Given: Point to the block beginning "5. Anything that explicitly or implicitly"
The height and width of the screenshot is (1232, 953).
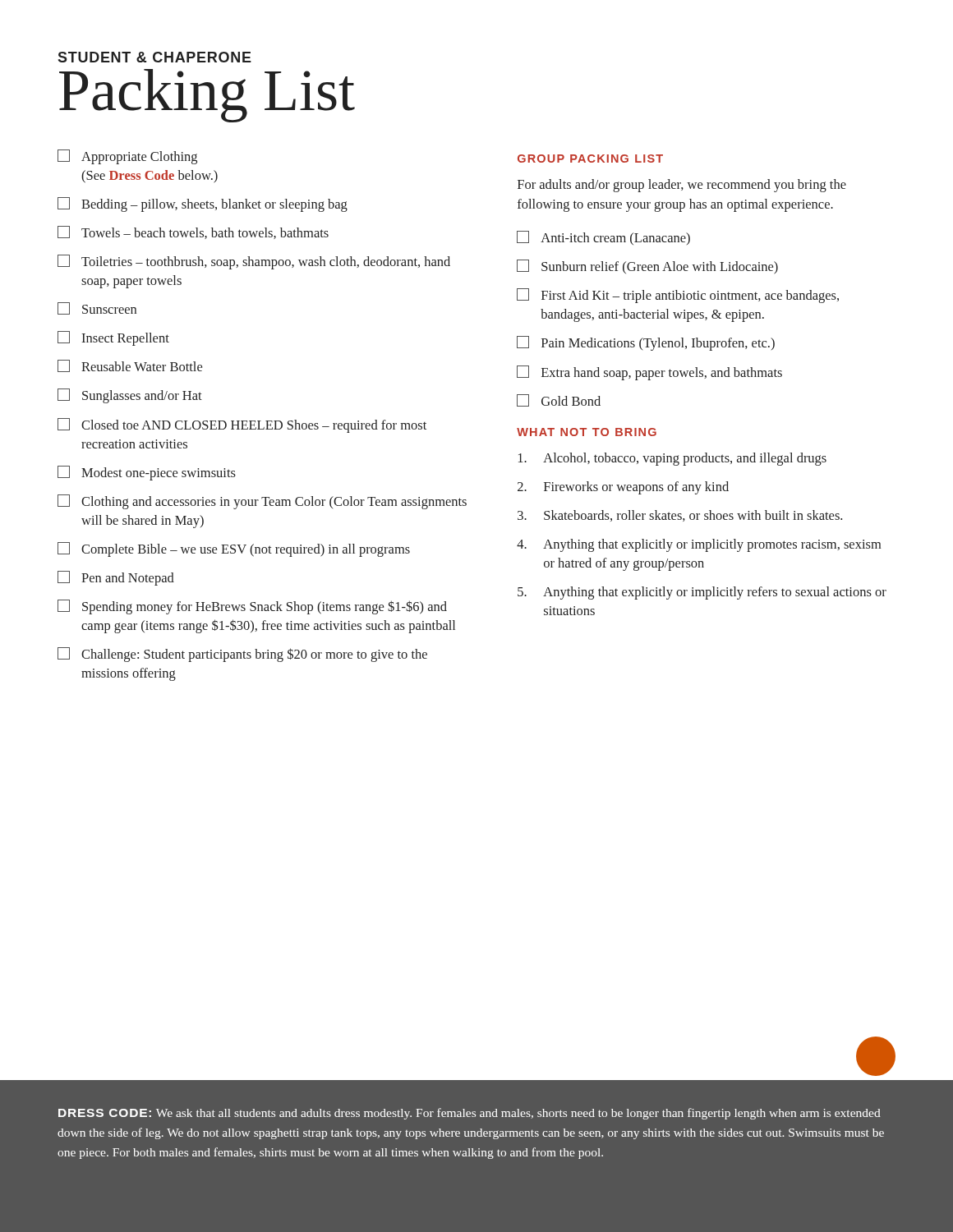Looking at the screenshot, I should tap(706, 601).
